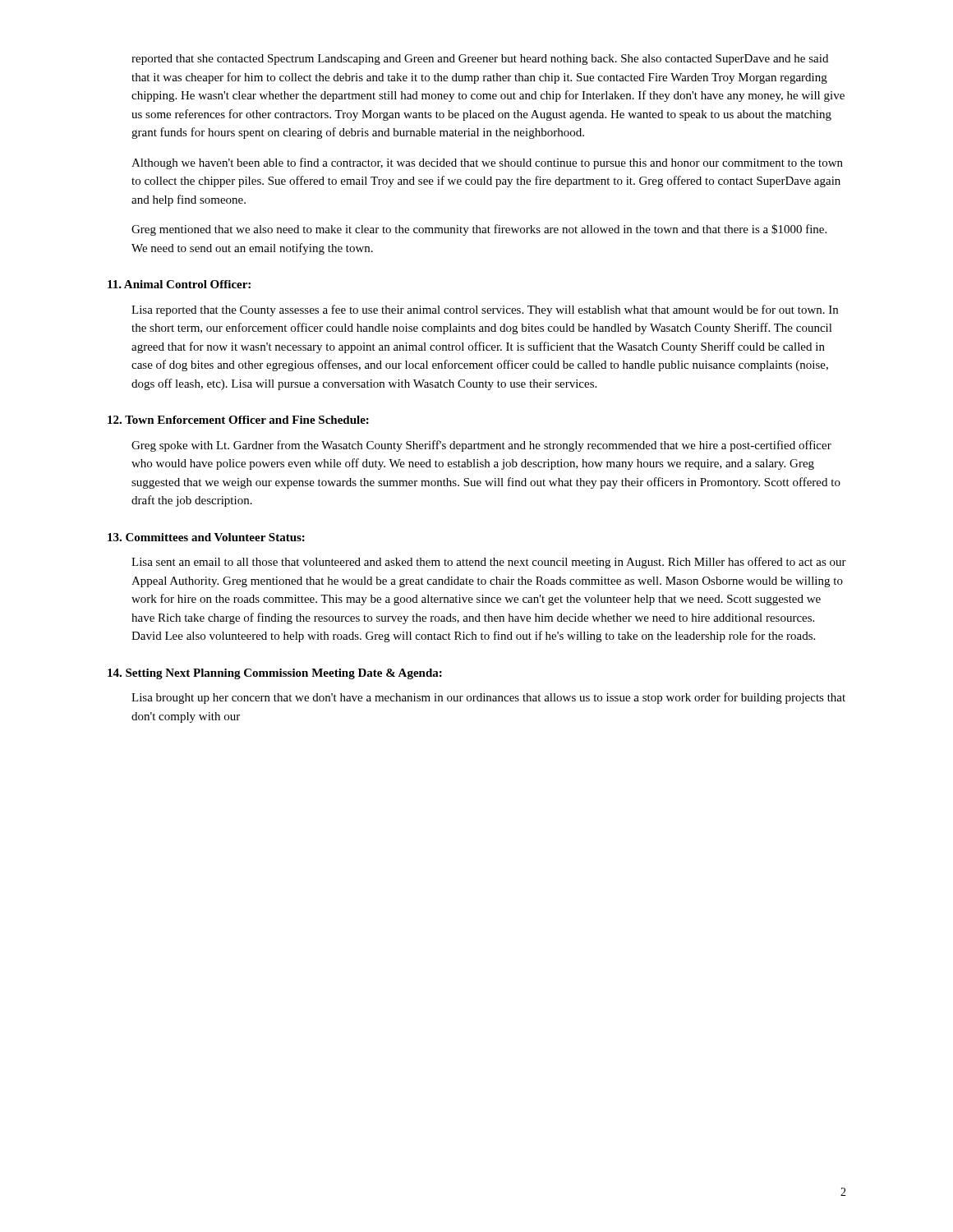Navigate to the passage starting "Lisa brought up"
The width and height of the screenshot is (953, 1232).
(488, 707)
